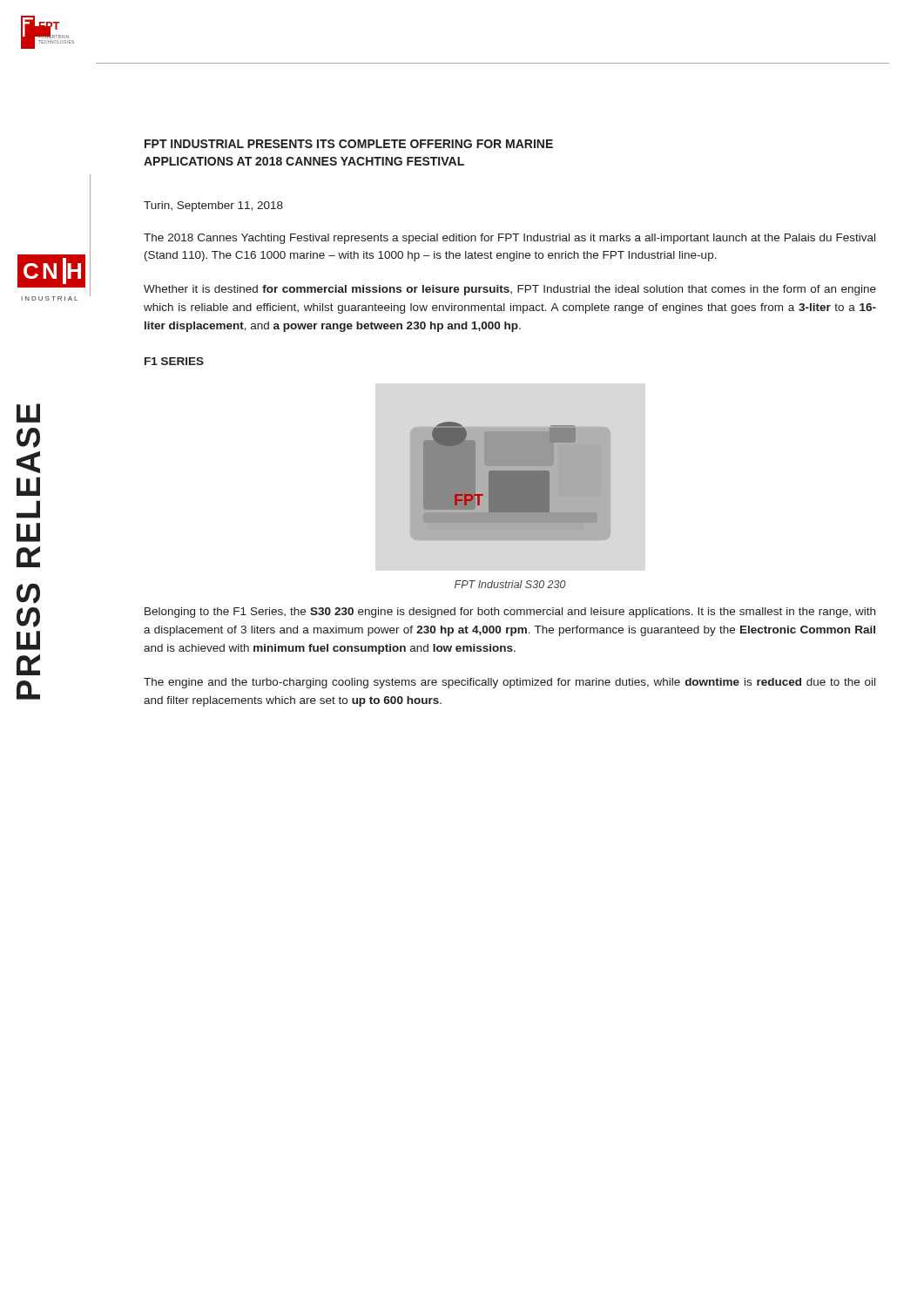Locate the section header with the text "F1 SERIES"

[174, 361]
